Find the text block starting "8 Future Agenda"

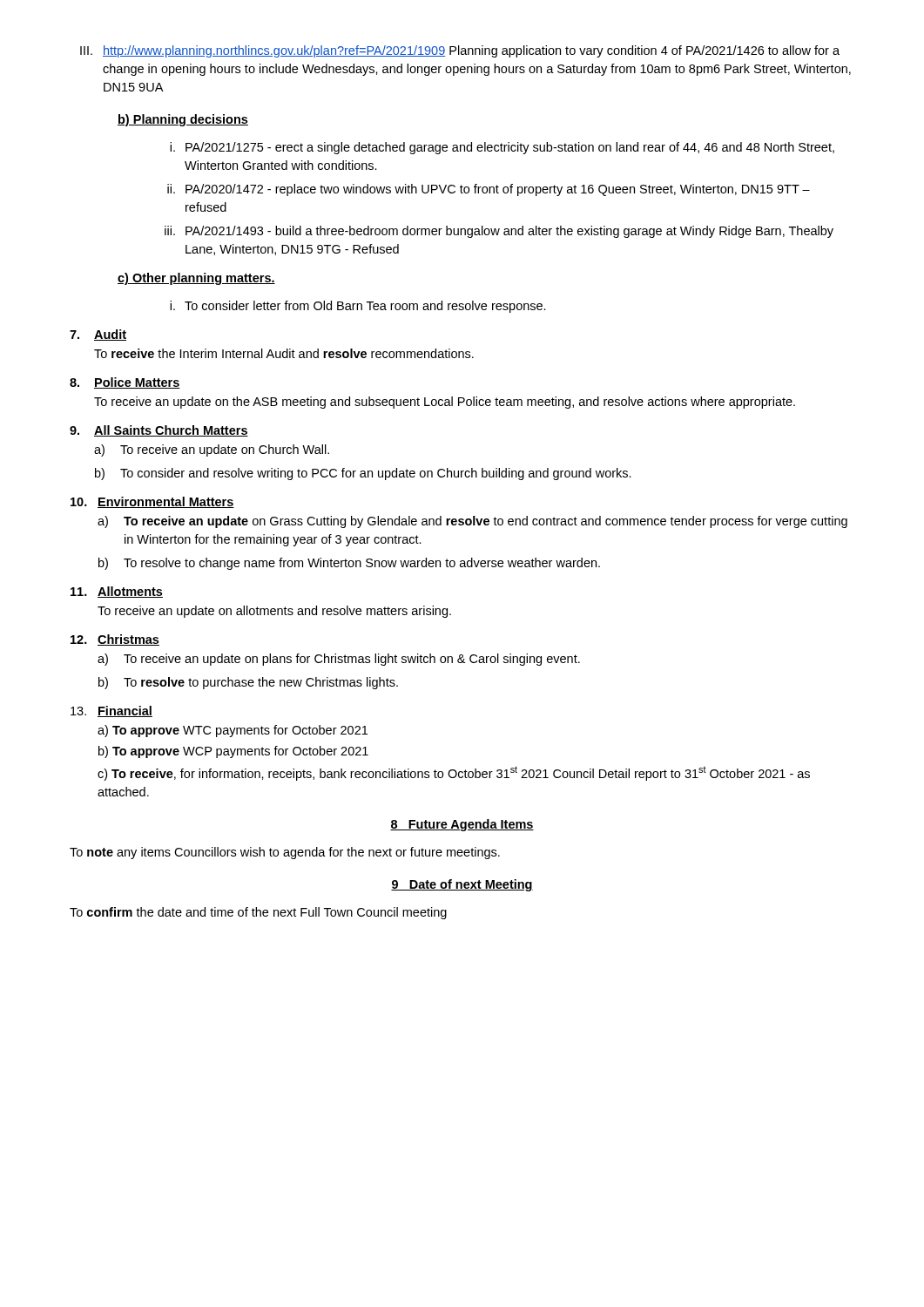(462, 824)
